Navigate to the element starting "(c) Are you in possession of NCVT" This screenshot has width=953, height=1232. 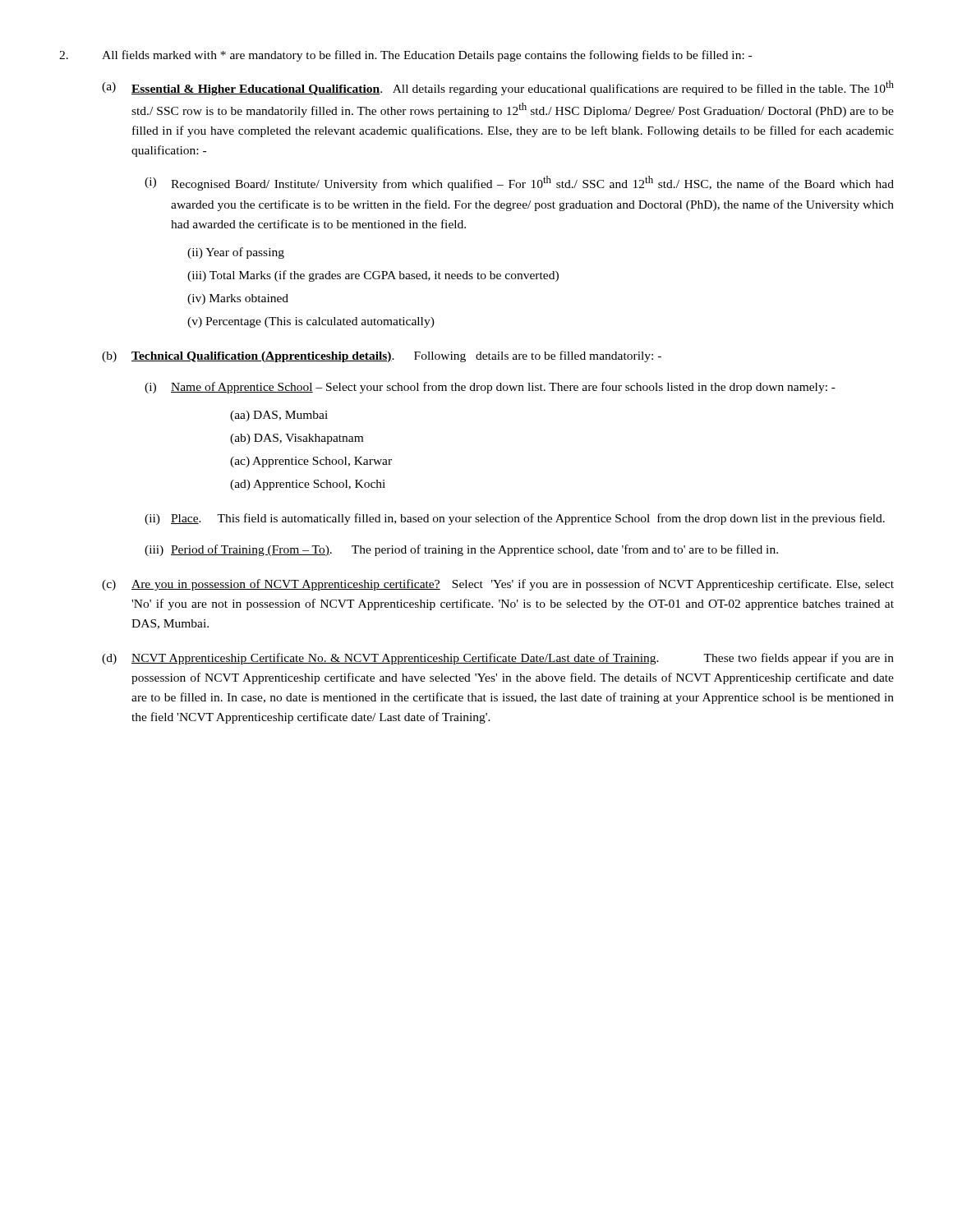[x=498, y=604]
